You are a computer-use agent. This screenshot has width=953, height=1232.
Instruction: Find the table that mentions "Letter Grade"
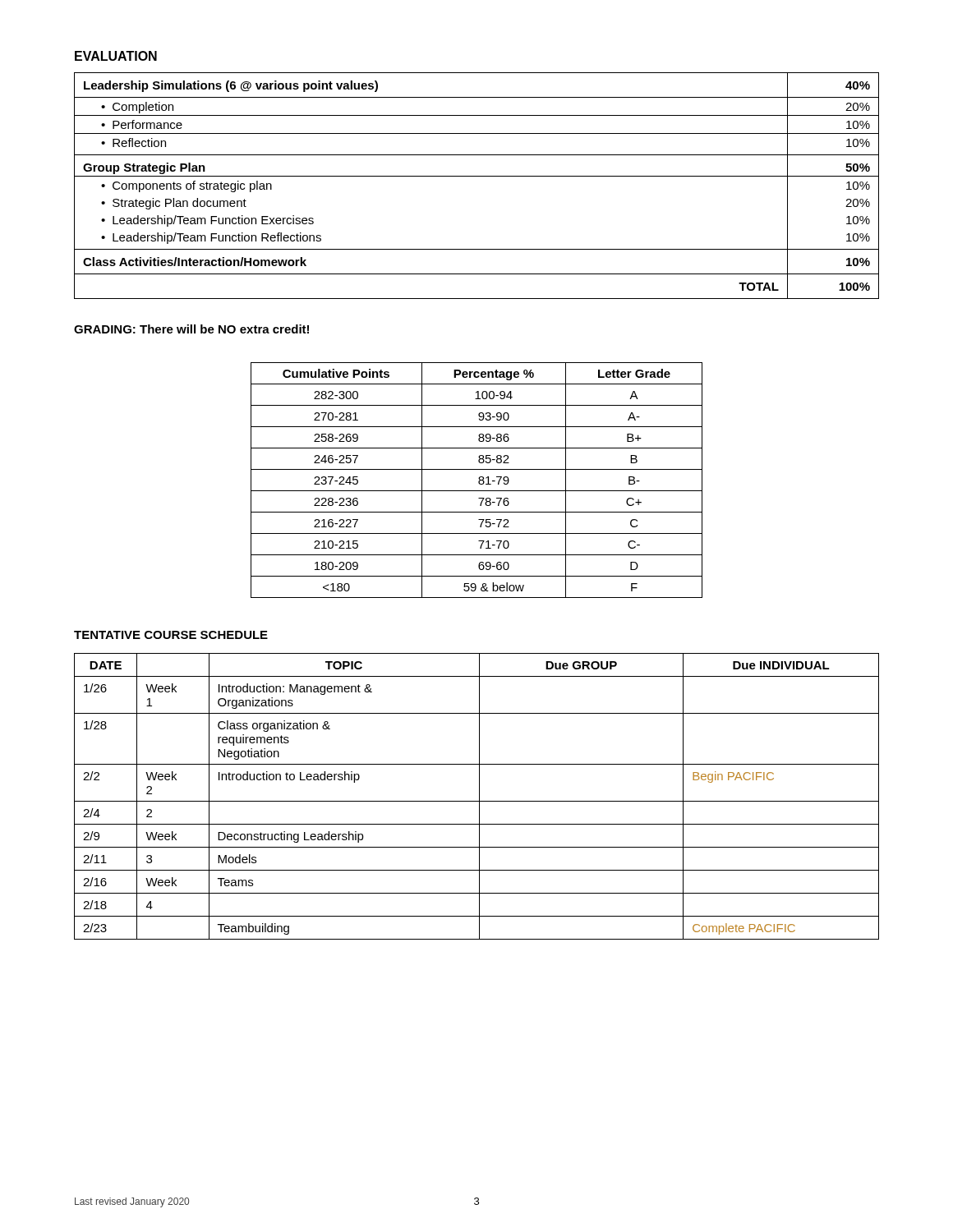click(476, 473)
